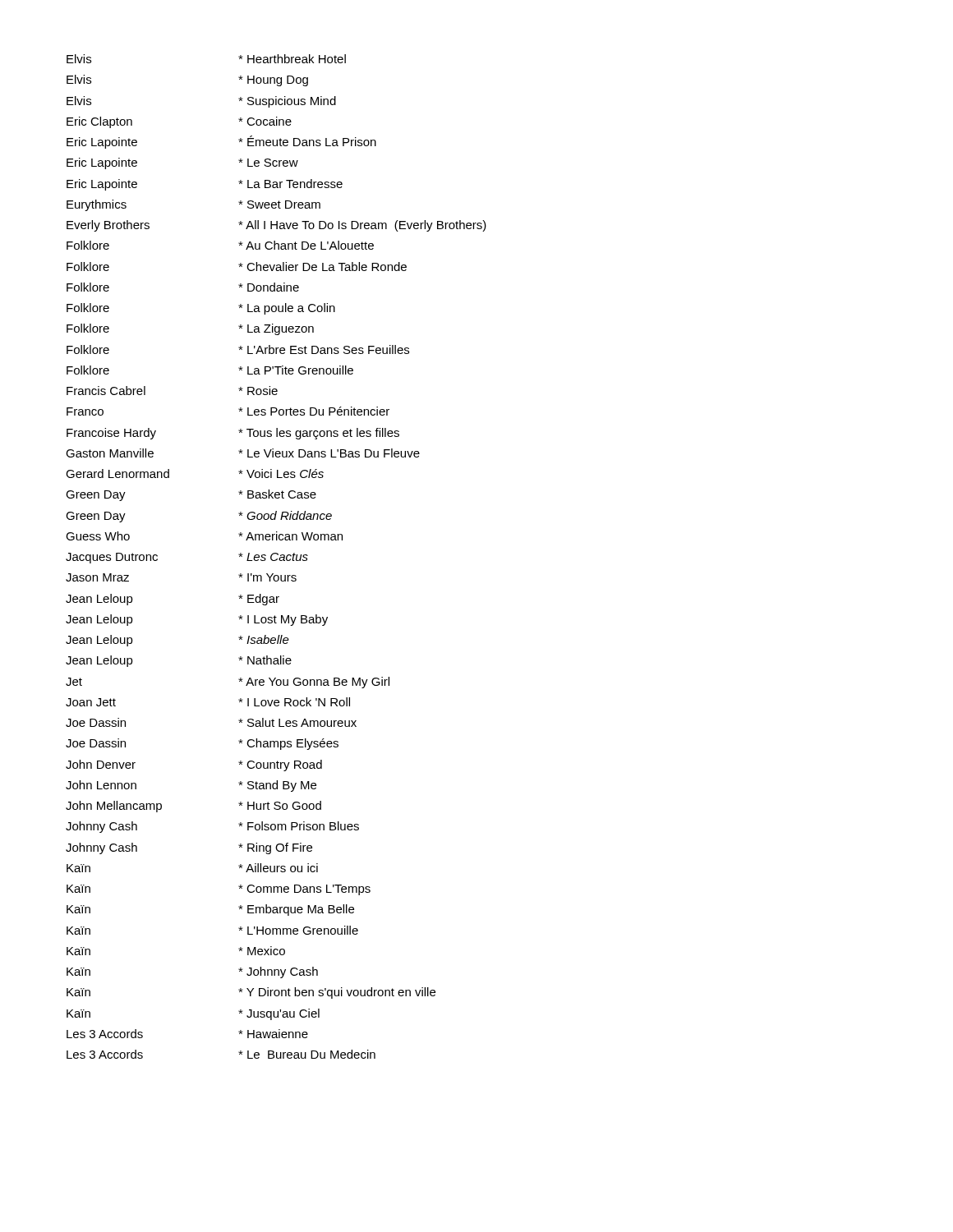The width and height of the screenshot is (953, 1232).
Task: Point to the text block starting "Jean Leloup* Isabelle"
Action: tap(103, 640)
